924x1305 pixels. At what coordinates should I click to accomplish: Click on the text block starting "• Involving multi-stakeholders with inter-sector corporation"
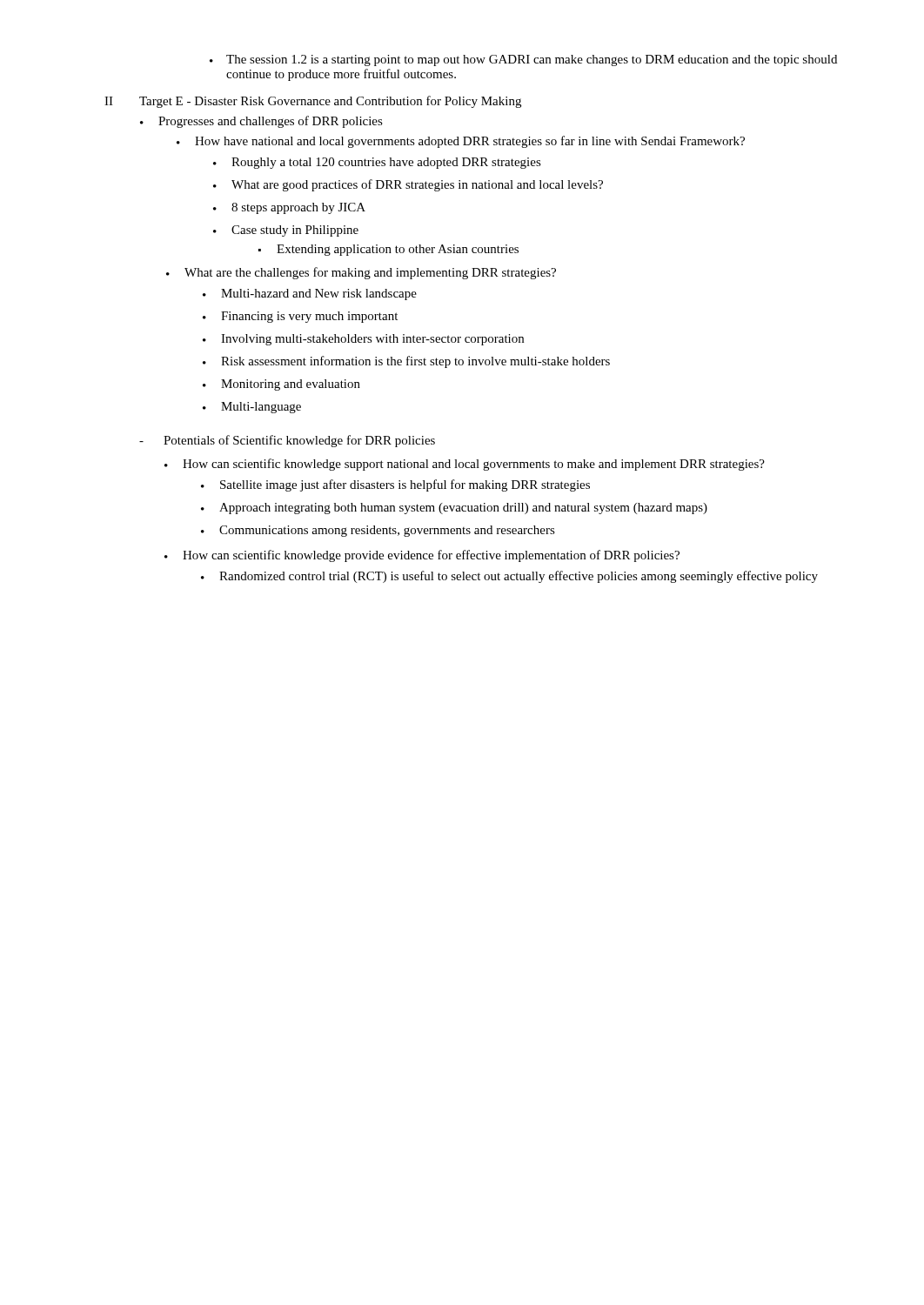coord(363,340)
